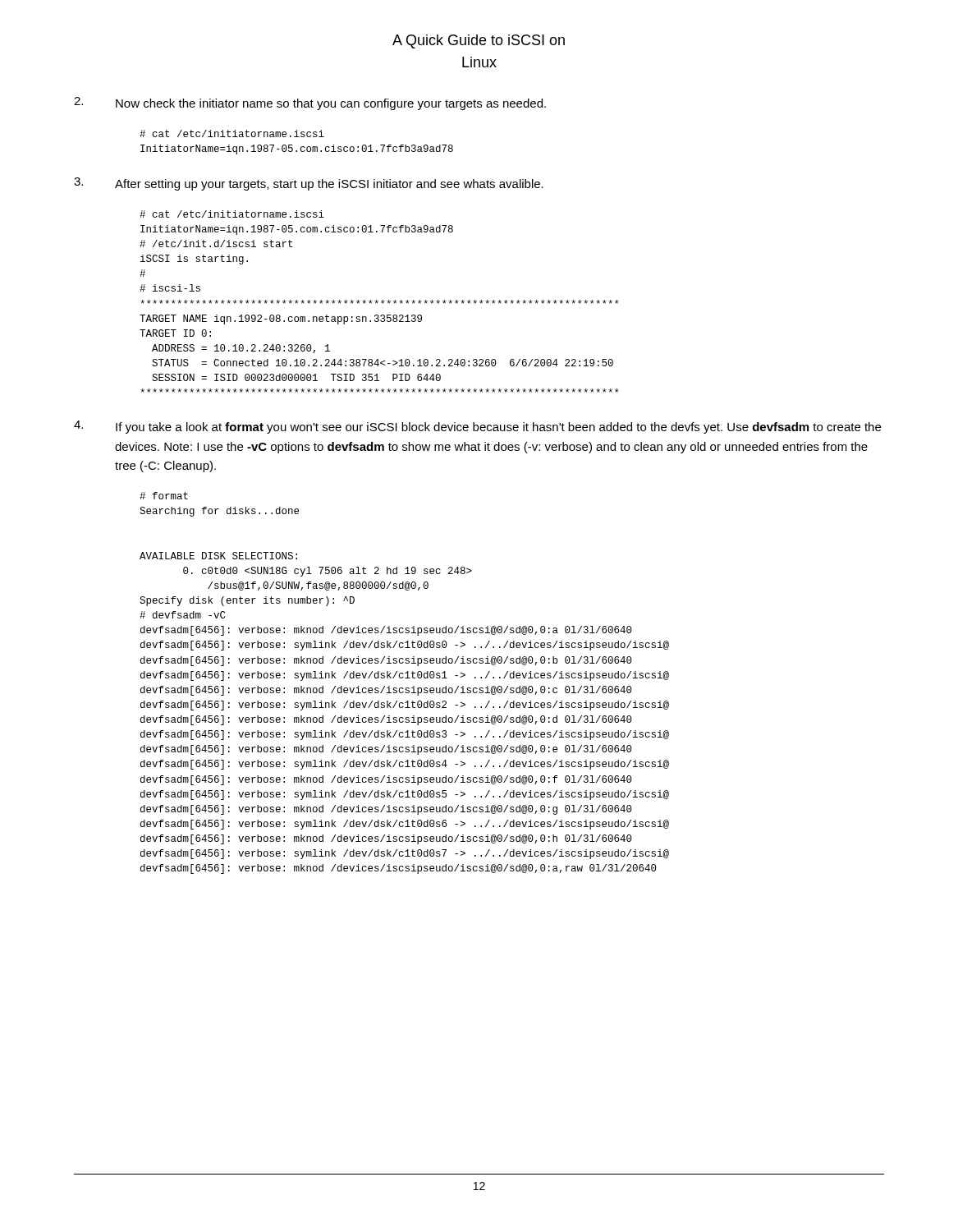Click the passage that begins "format Searching for disks...done AVAILABLE DISK SELECTIONS: 0."
The height and width of the screenshot is (1232, 958).
click(404, 683)
